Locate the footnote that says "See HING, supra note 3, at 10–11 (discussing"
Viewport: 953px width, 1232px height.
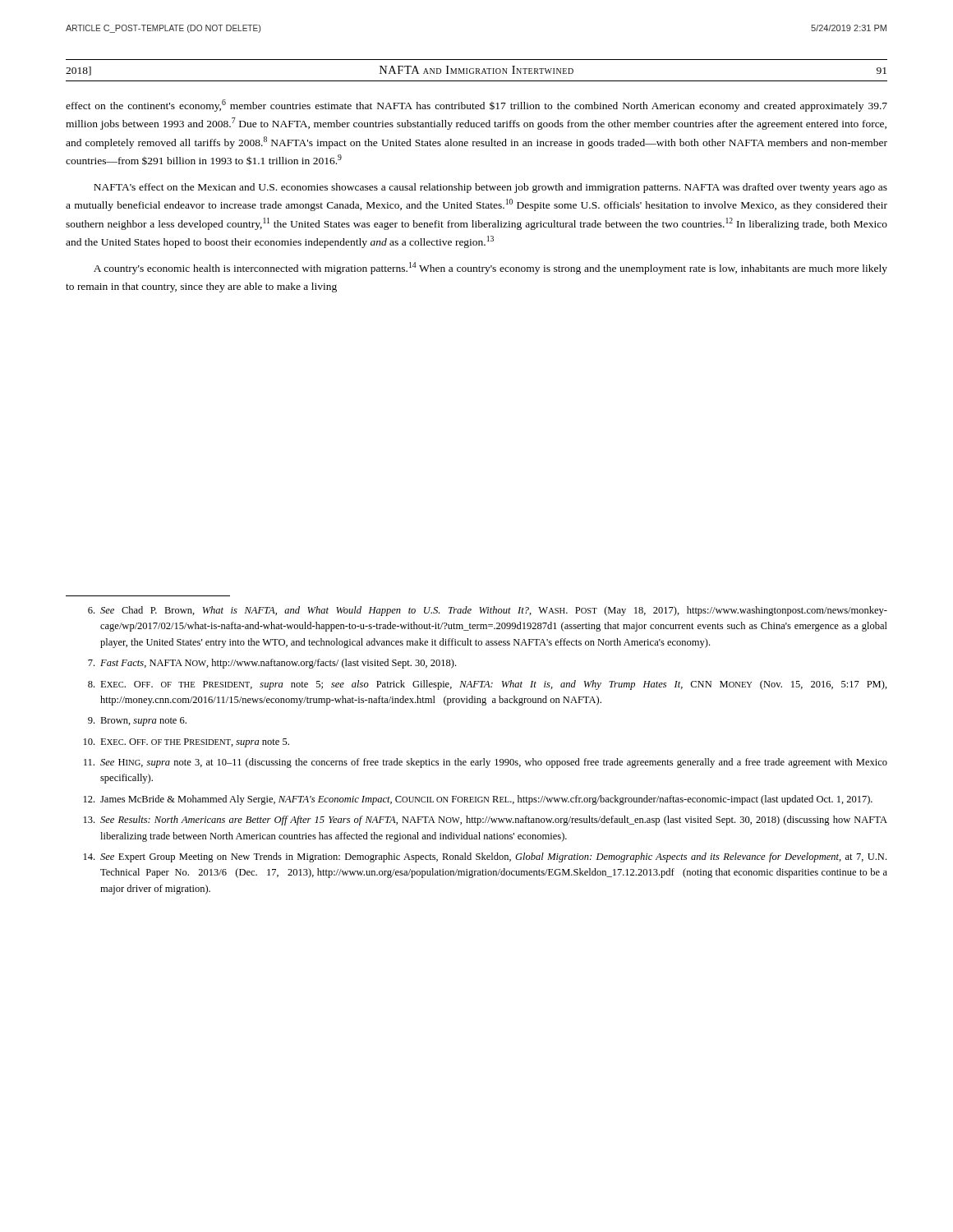476,771
